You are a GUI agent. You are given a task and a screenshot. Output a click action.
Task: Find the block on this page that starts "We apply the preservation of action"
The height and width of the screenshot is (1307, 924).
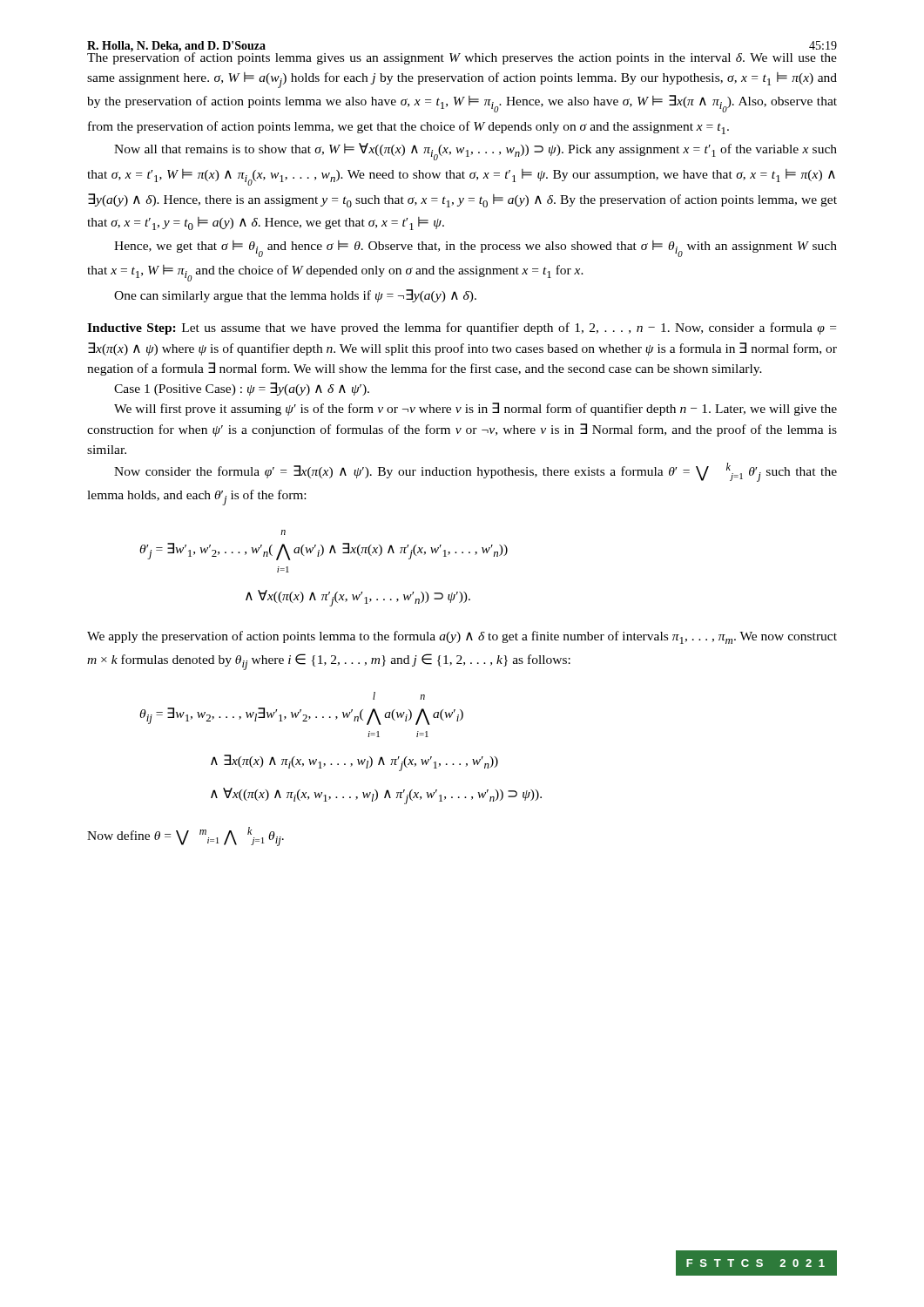click(x=462, y=649)
